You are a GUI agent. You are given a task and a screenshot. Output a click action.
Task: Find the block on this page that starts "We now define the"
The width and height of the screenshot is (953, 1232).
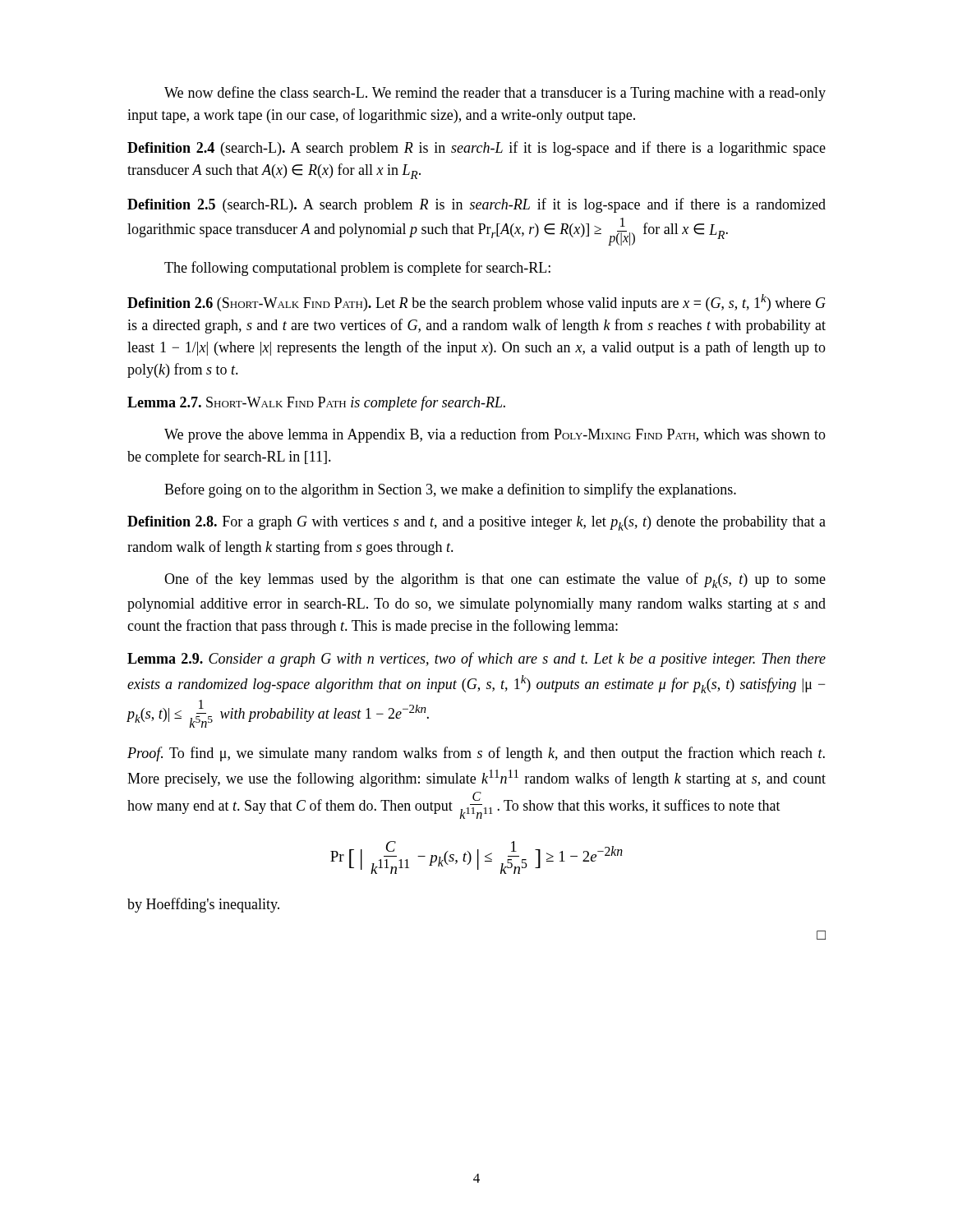476,104
